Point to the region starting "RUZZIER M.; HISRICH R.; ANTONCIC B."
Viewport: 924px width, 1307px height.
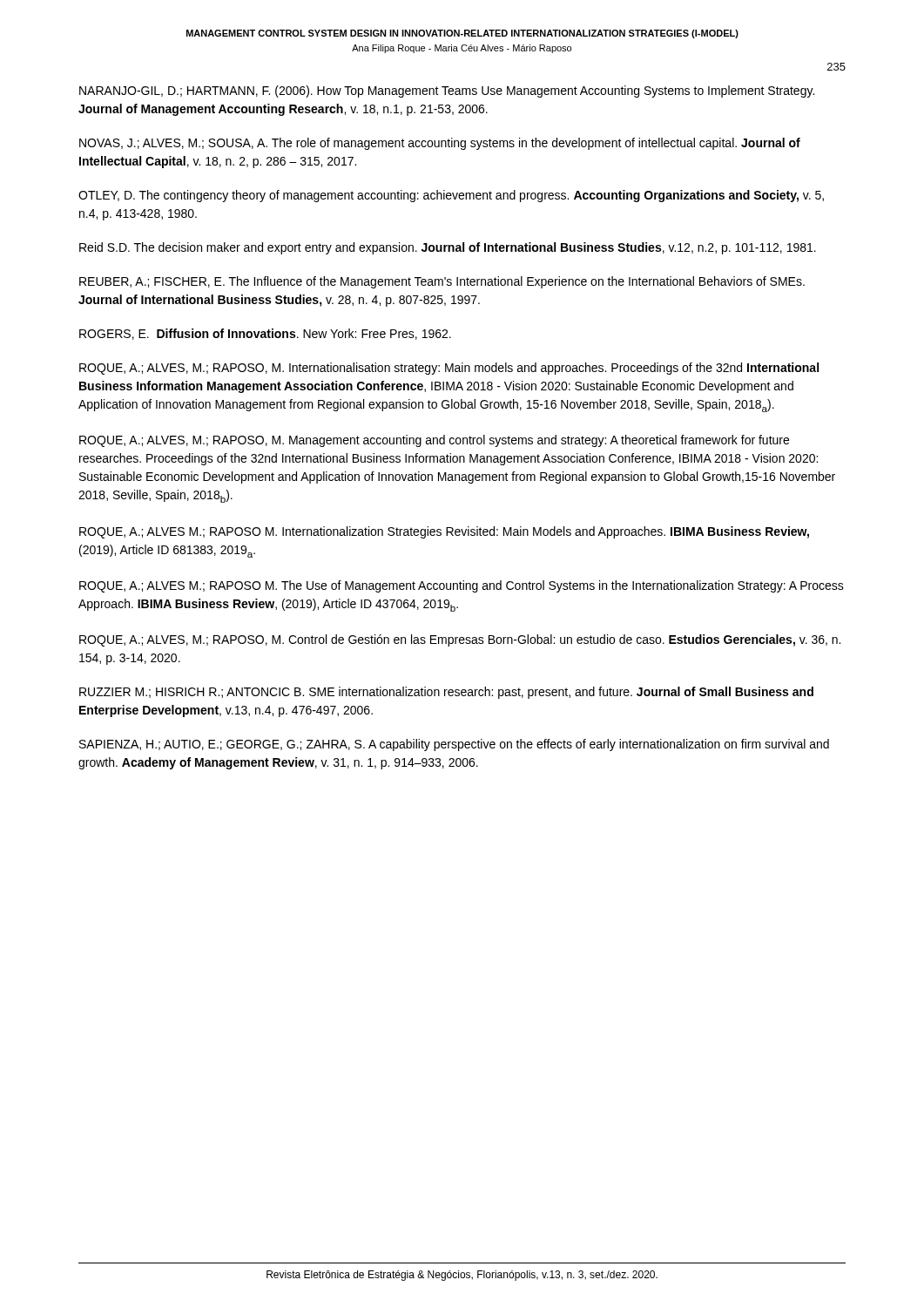(x=446, y=701)
